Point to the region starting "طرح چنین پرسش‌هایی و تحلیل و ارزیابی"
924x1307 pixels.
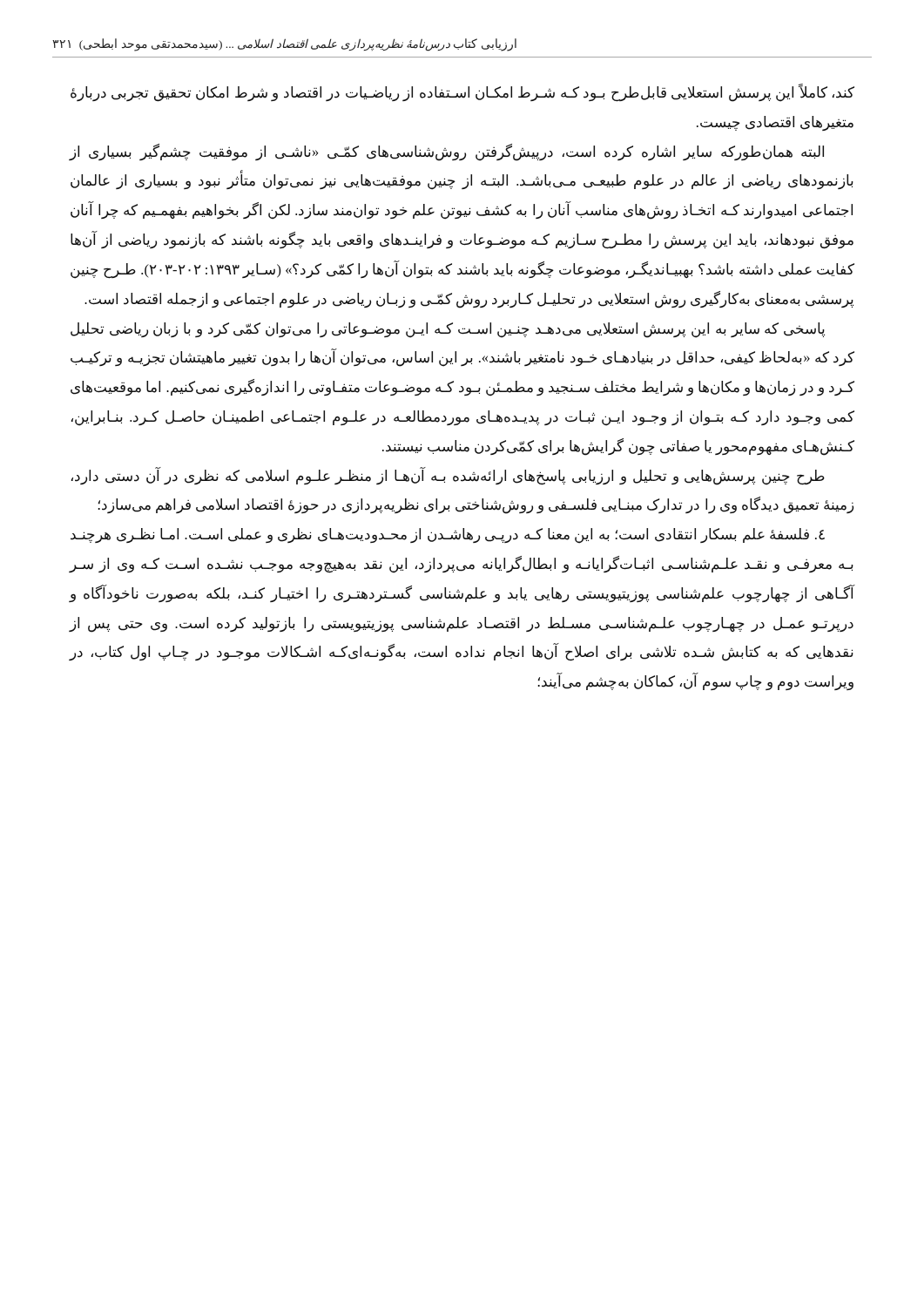point(462,491)
